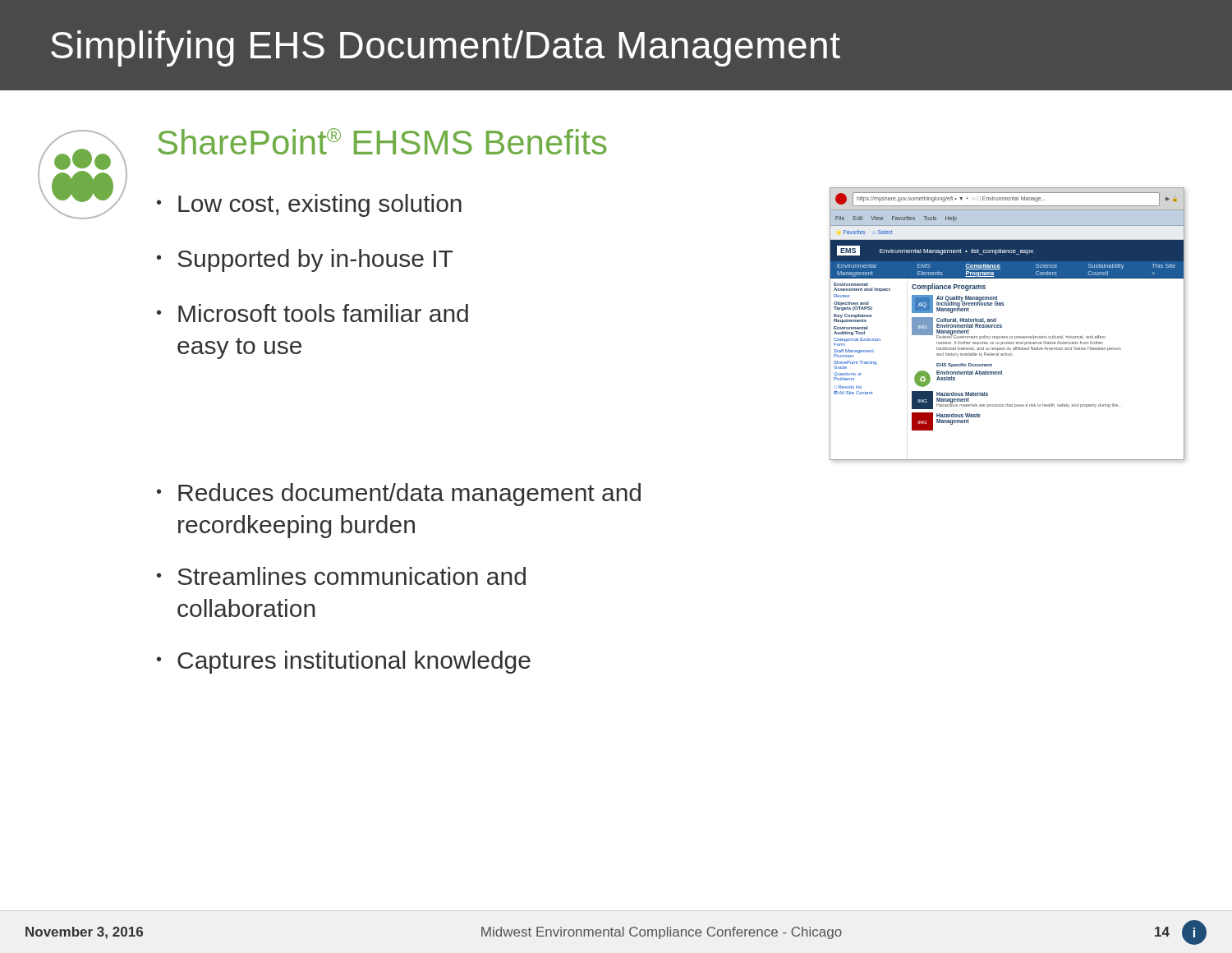Find the text block starting "SharePoint® EHSMS Benefits"
Image resolution: width=1232 pixels, height=953 pixels.
click(382, 143)
